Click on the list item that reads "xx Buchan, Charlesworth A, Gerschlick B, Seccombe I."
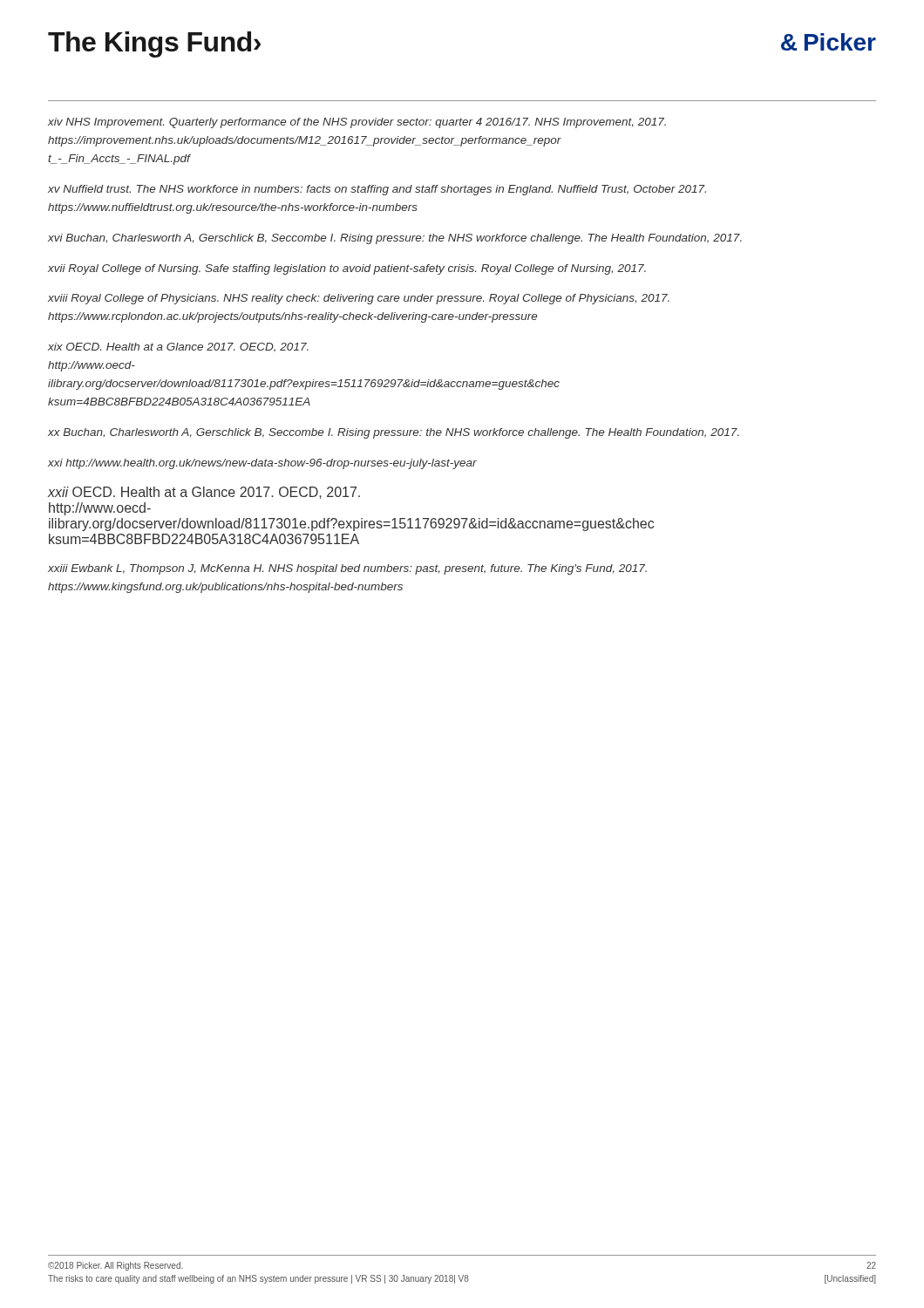 tap(394, 432)
